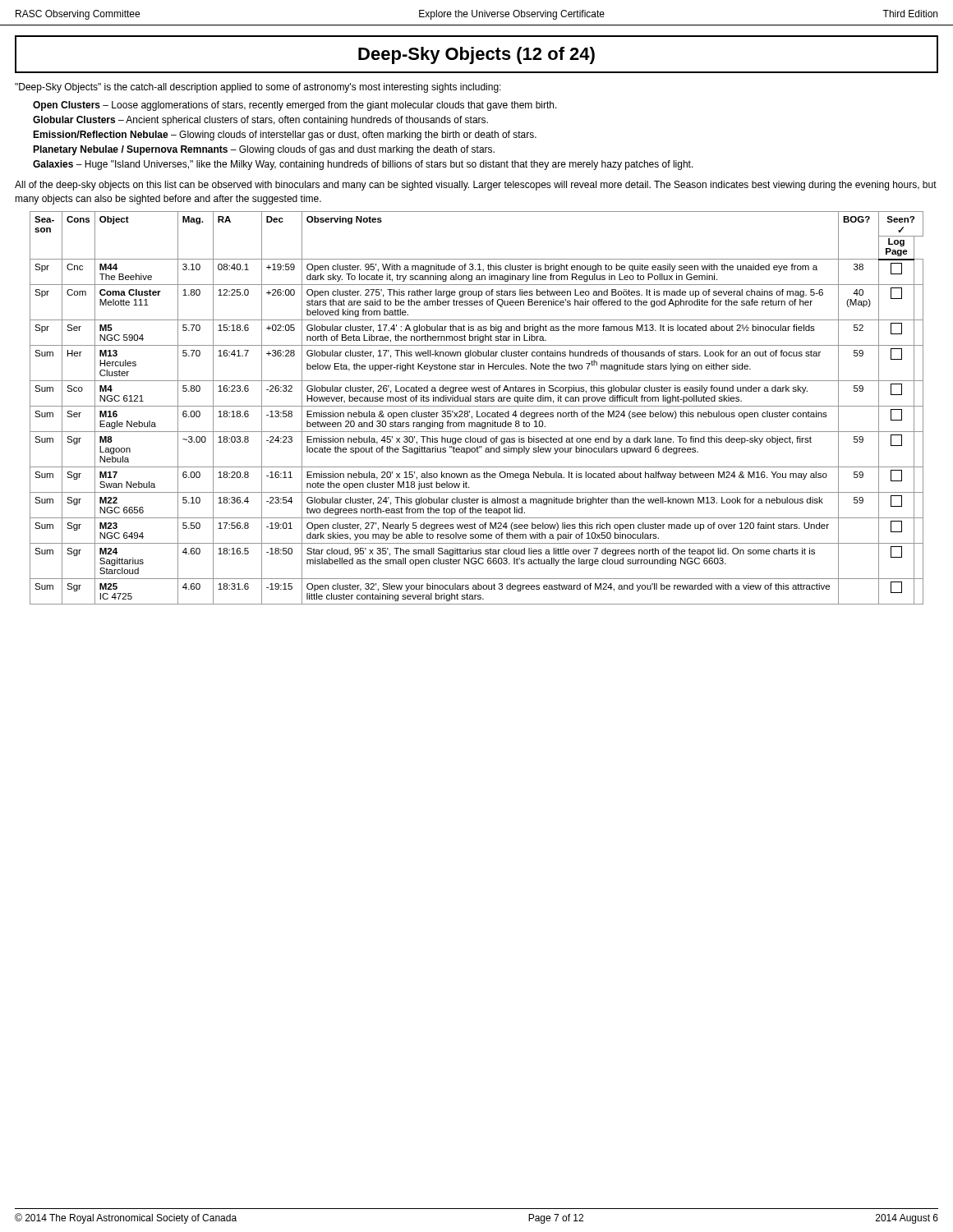Select the passage starting "Emission/Reflection Nebulae – Glowing clouds"

486,135
